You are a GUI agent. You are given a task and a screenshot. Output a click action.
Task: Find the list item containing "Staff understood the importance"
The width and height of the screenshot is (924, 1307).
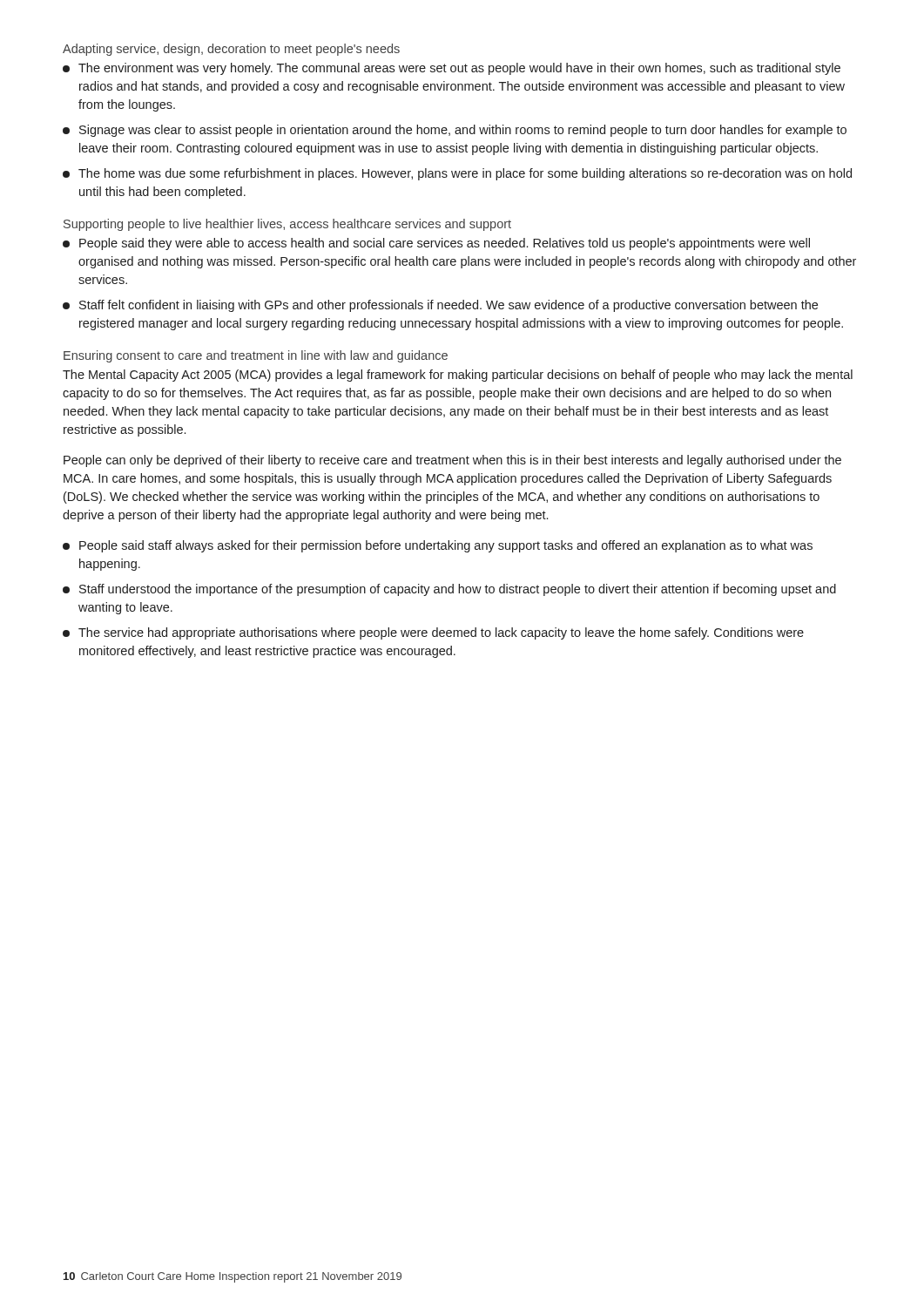coord(450,598)
